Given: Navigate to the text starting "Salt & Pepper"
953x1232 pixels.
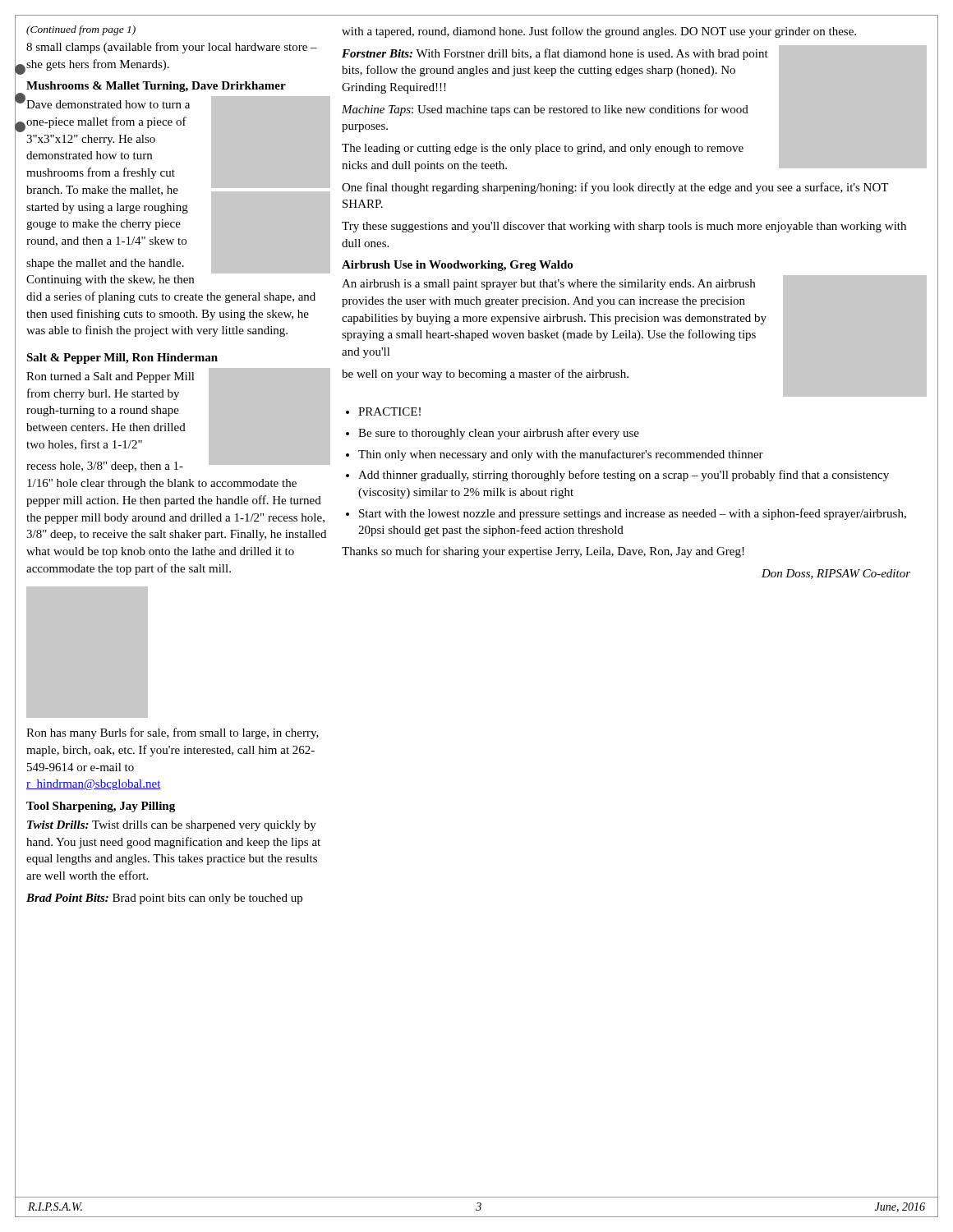Looking at the screenshot, I should point(122,357).
